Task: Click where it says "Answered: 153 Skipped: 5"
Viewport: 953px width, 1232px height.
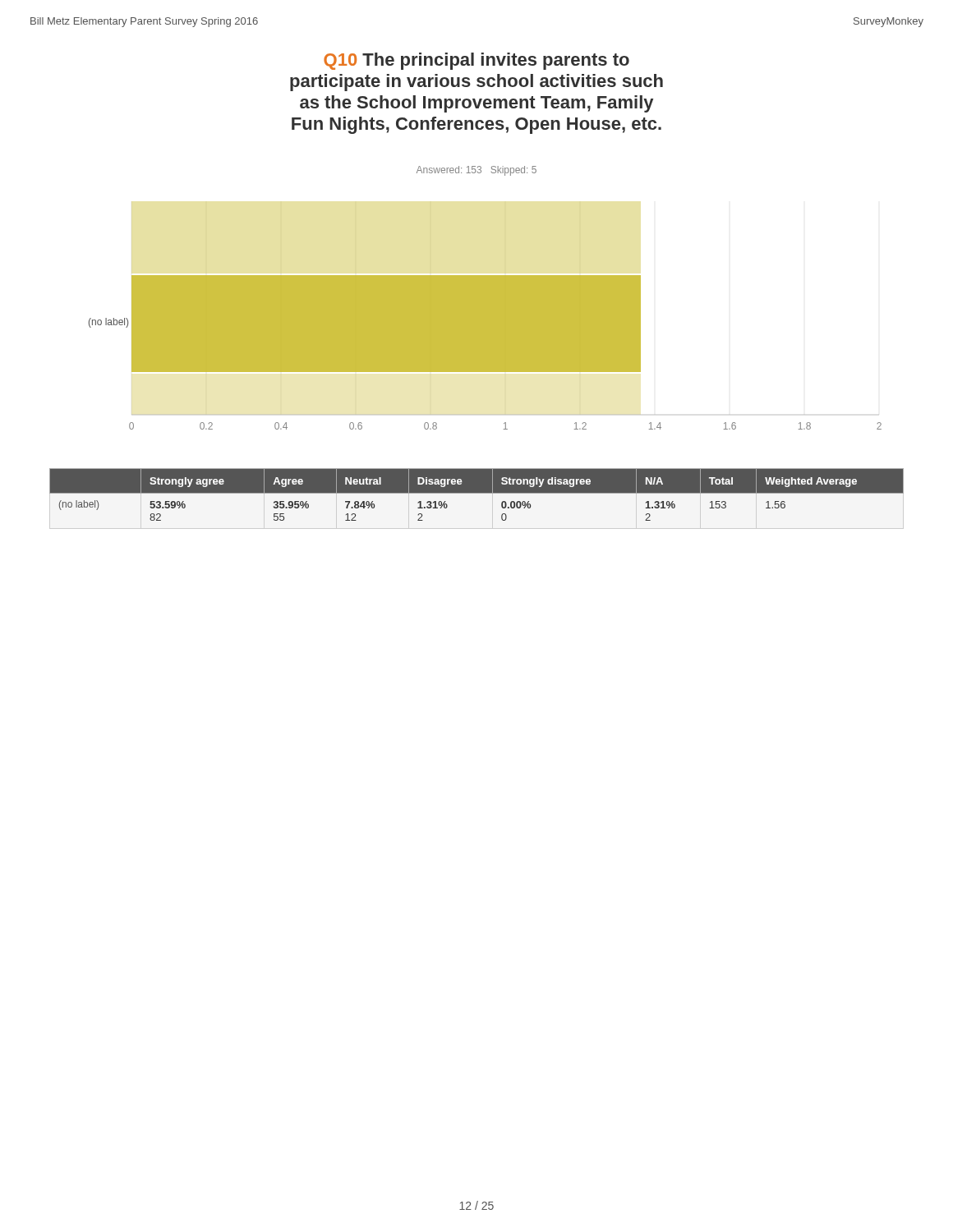Action: (x=476, y=170)
